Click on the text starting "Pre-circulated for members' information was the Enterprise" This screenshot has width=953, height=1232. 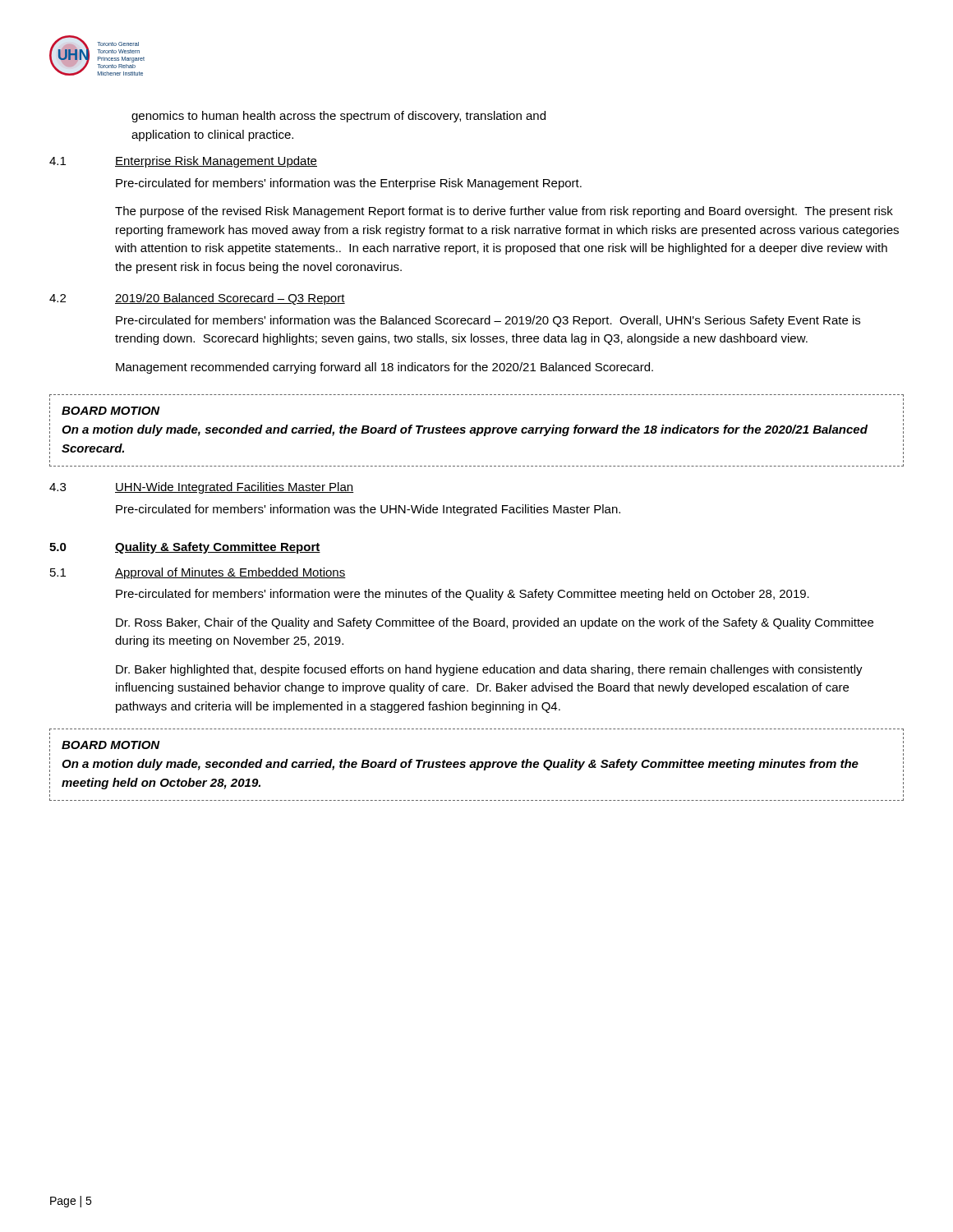pyautogui.click(x=349, y=182)
